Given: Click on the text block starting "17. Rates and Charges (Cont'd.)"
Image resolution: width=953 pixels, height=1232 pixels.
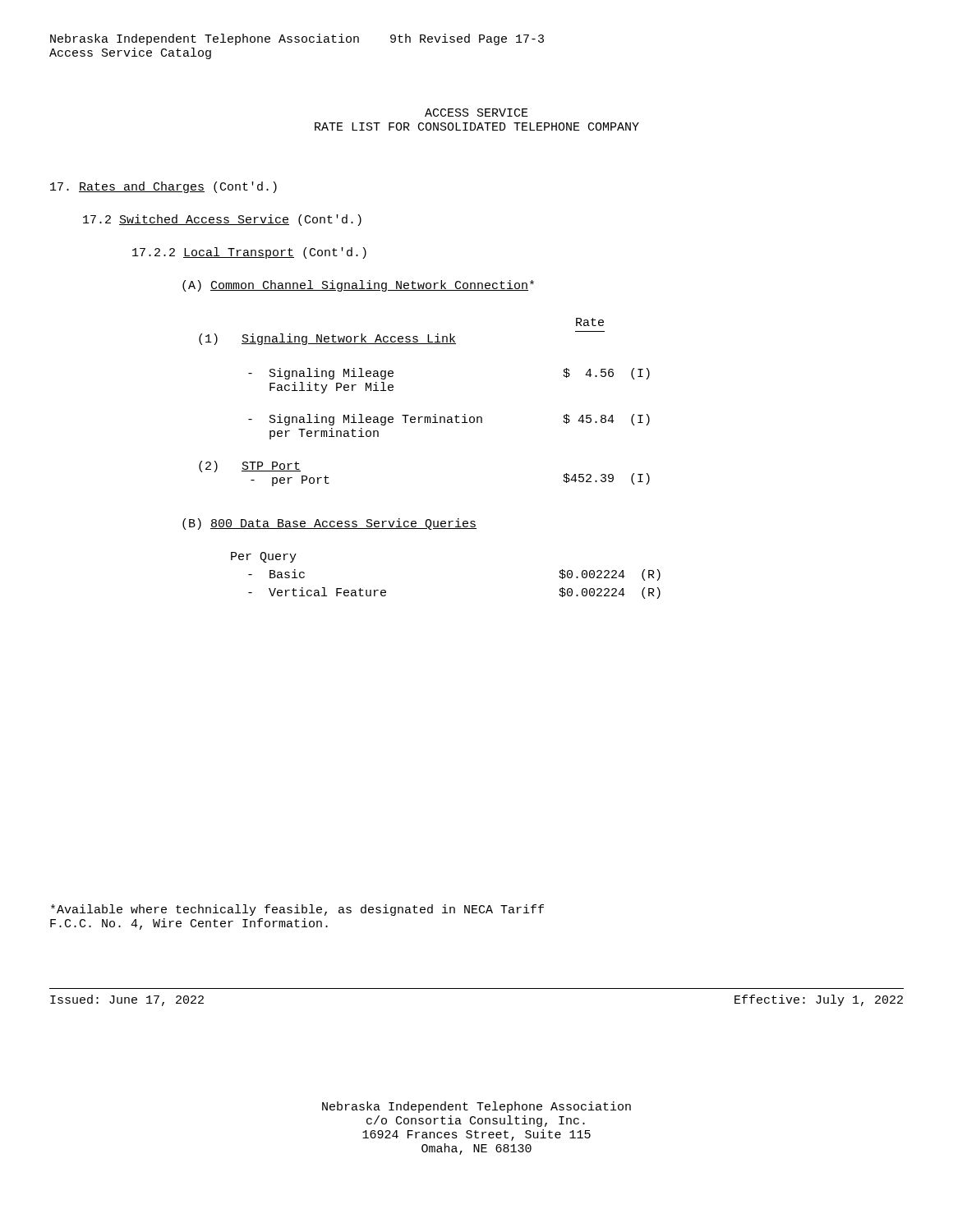Looking at the screenshot, I should (164, 188).
